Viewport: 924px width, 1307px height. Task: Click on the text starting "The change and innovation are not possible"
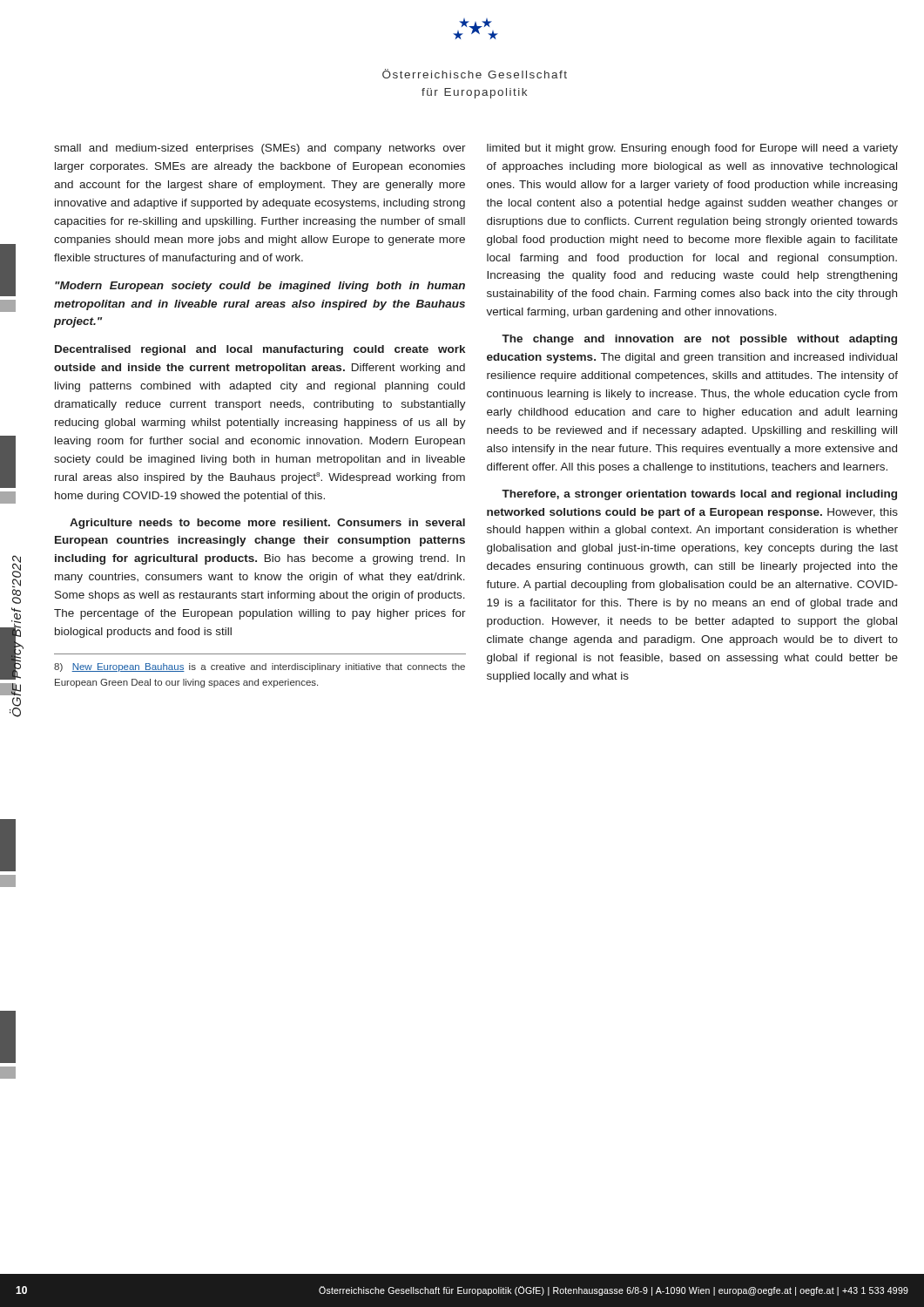692,403
